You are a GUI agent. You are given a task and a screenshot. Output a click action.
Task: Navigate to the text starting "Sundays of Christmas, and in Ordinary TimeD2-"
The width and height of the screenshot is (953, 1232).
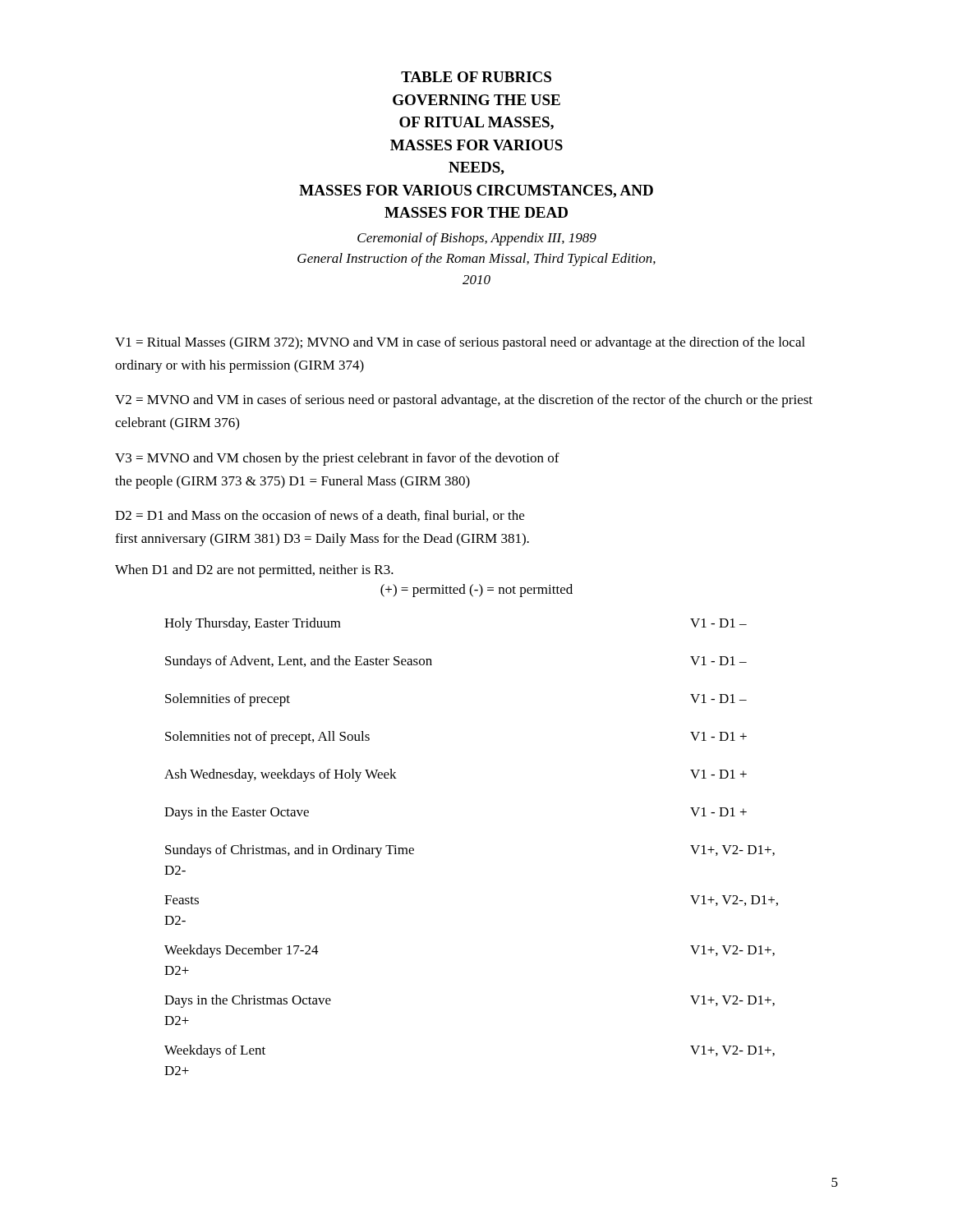click(284, 850)
